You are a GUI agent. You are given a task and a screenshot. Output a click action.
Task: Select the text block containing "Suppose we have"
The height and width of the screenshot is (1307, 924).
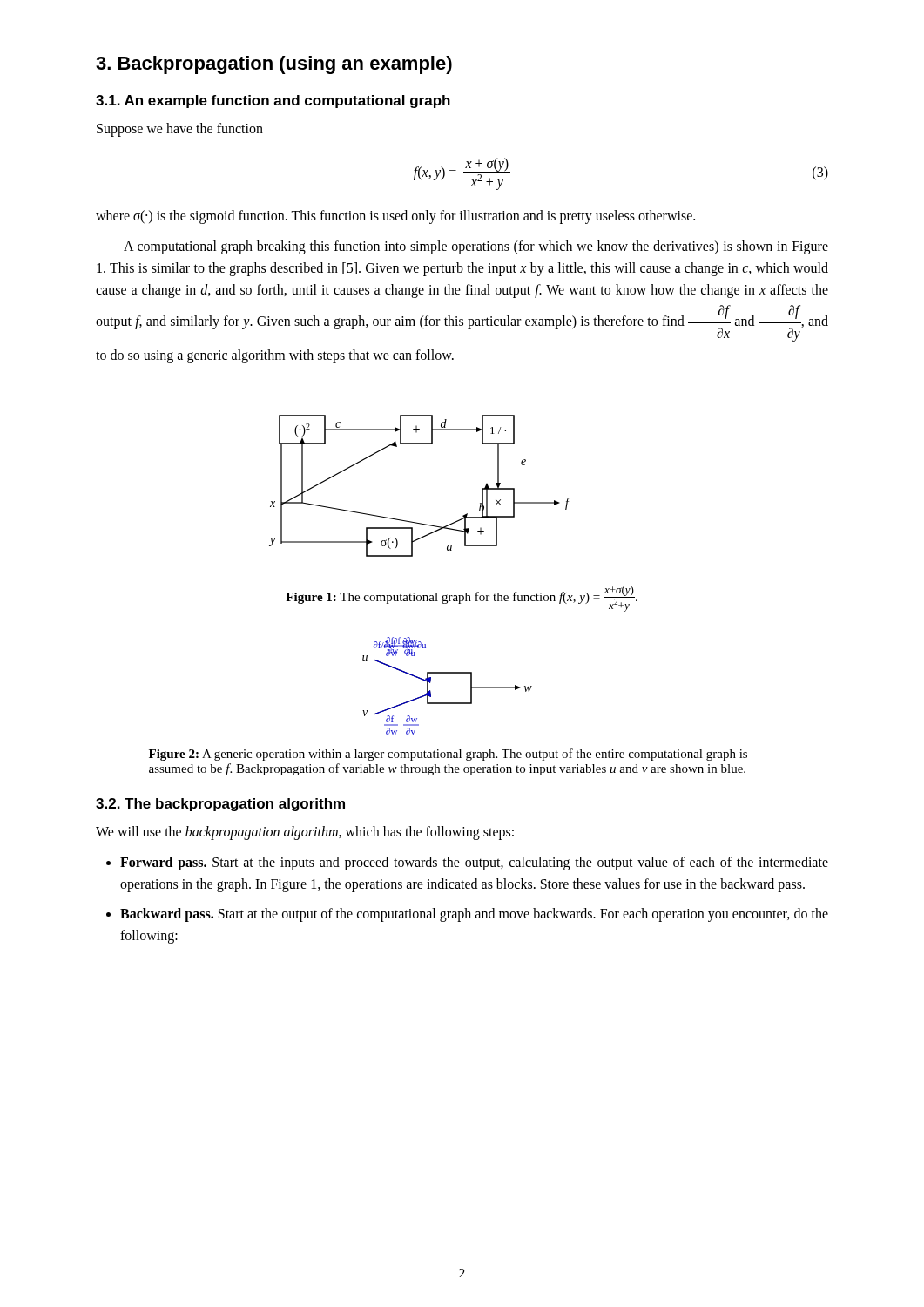pyautogui.click(x=180, y=130)
